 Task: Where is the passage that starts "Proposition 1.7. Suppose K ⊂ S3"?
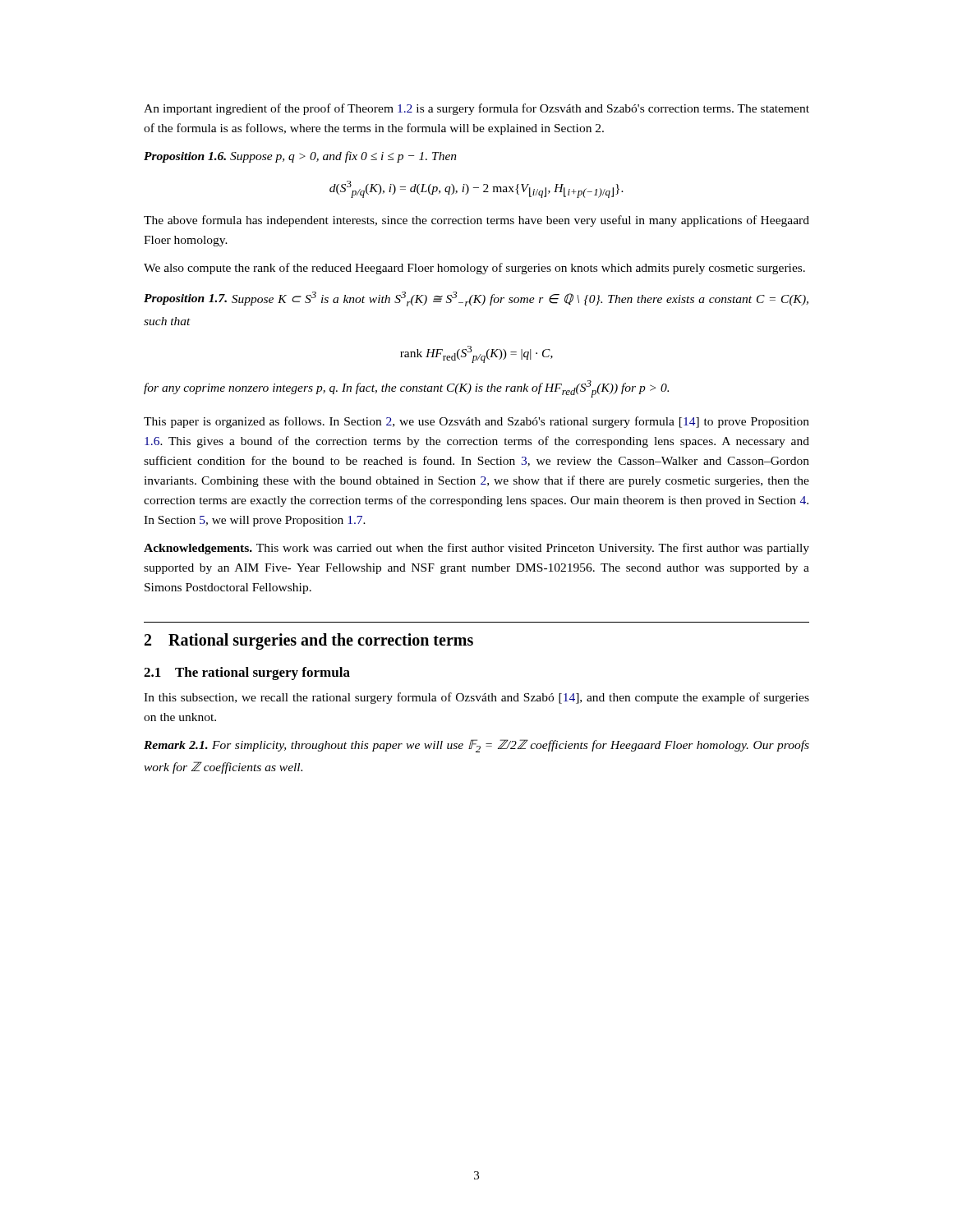476,308
